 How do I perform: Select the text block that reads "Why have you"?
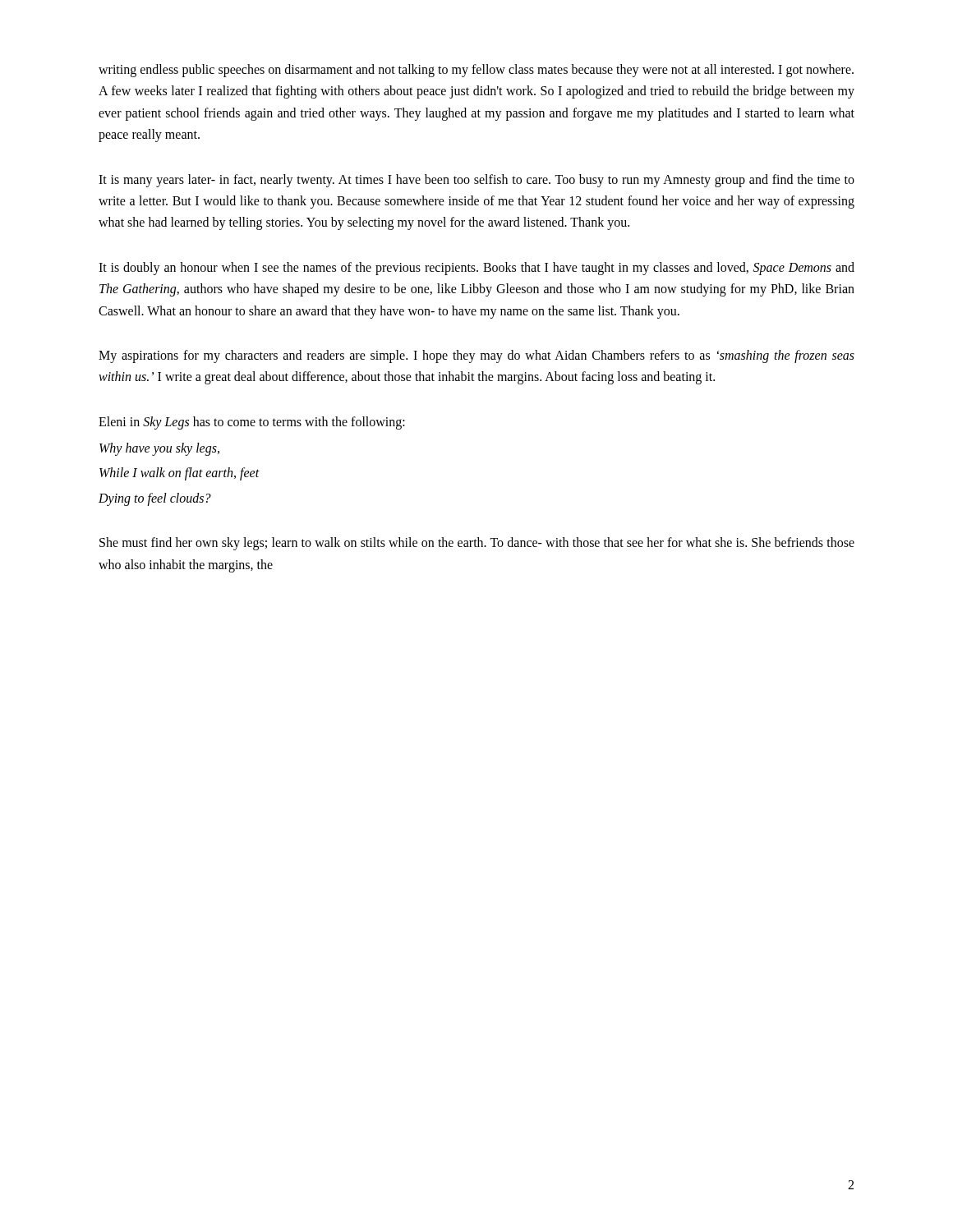coord(159,448)
